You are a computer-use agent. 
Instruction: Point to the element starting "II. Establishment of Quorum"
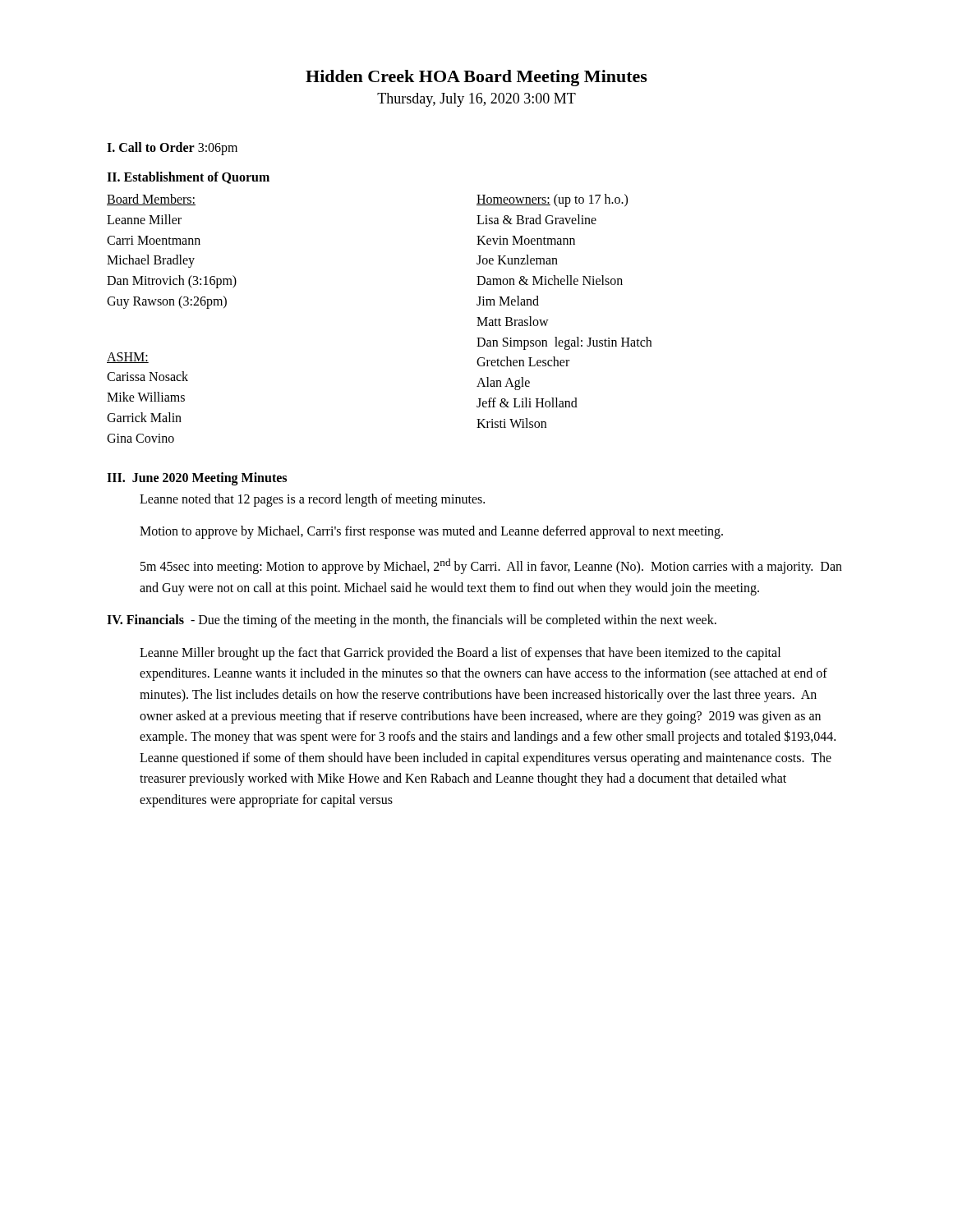click(x=188, y=177)
